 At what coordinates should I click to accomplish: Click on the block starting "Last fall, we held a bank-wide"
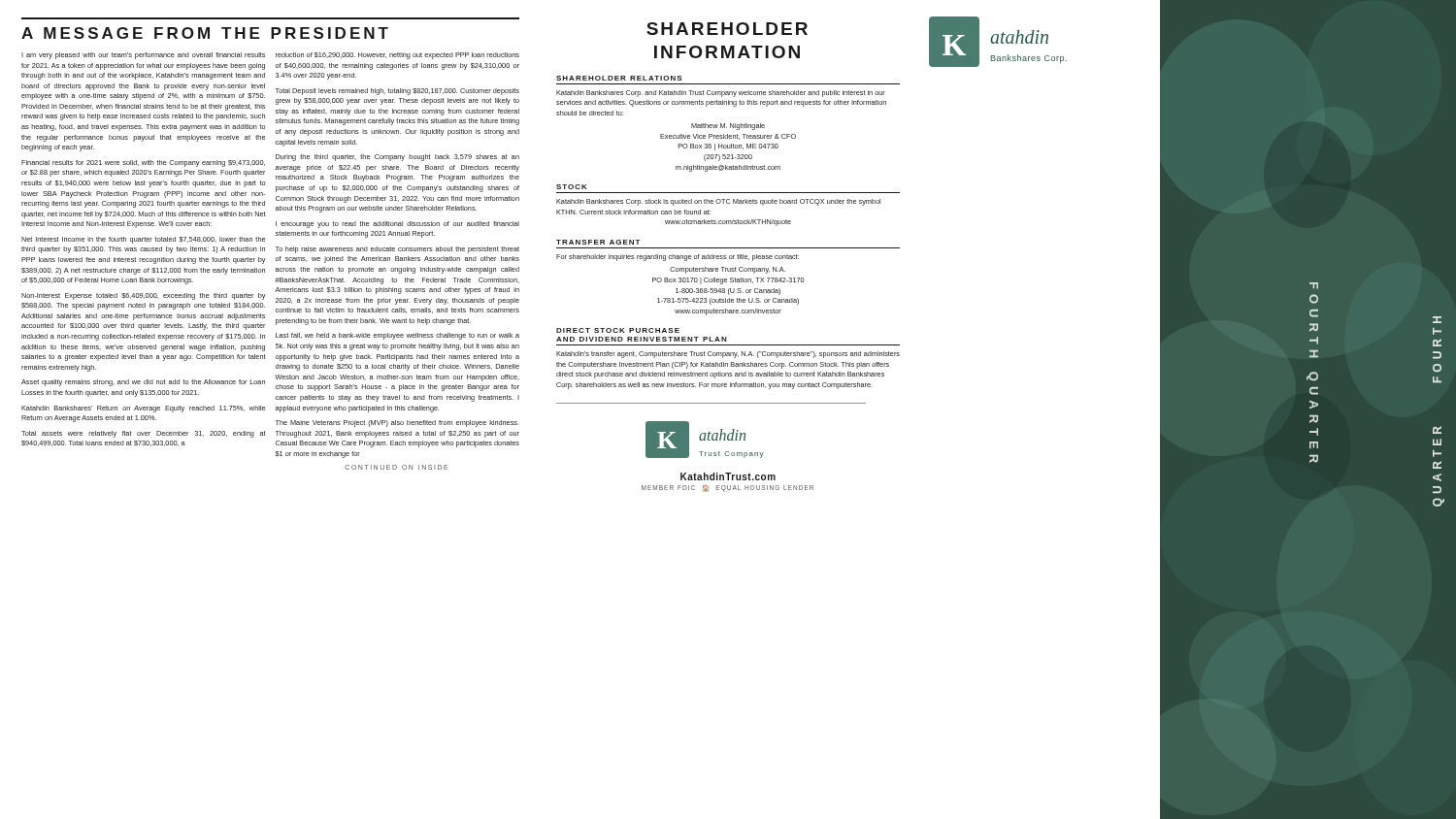pyautogui.click(x=397, y=372)
